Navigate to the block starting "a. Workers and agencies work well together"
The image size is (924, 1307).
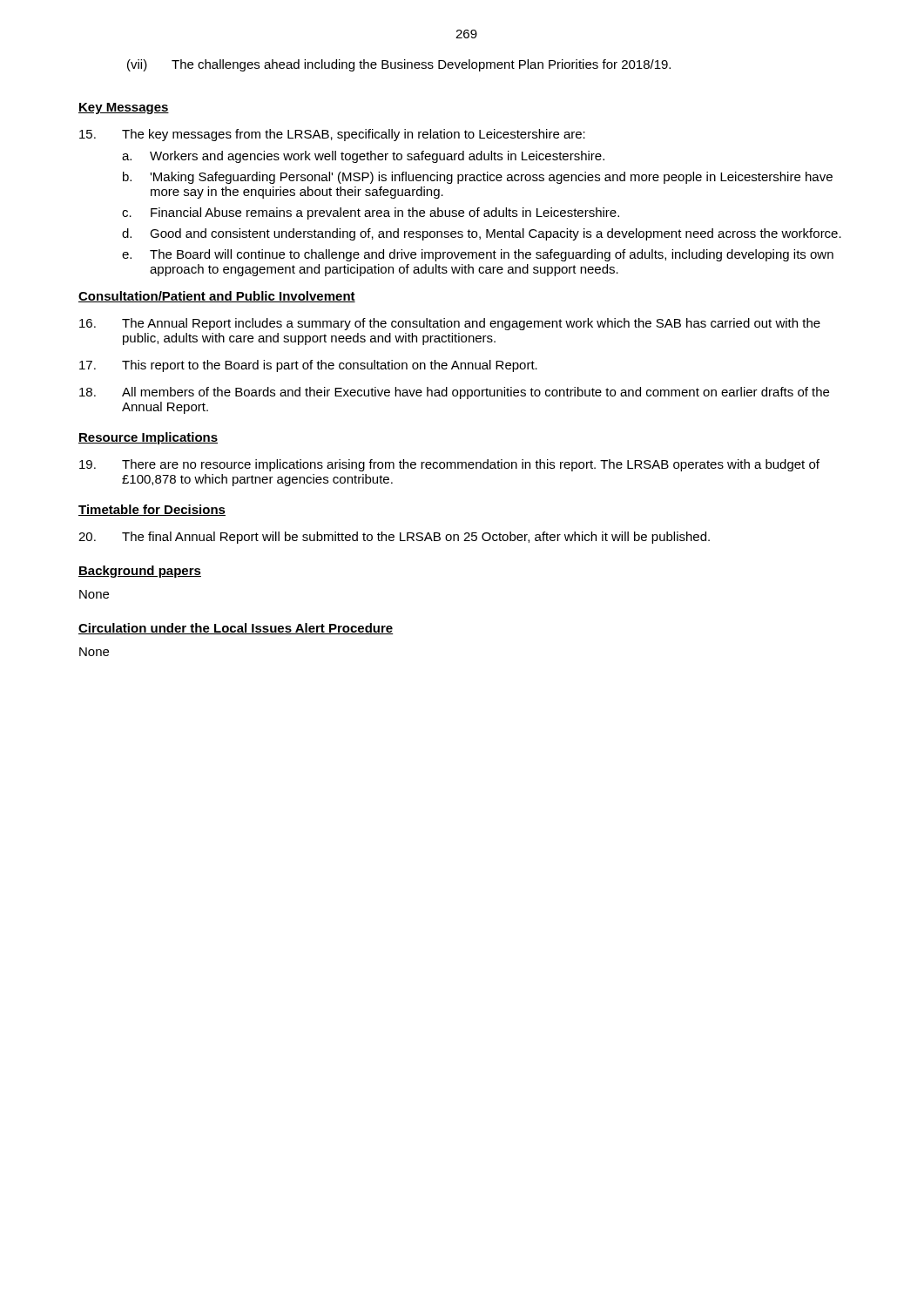364,156
